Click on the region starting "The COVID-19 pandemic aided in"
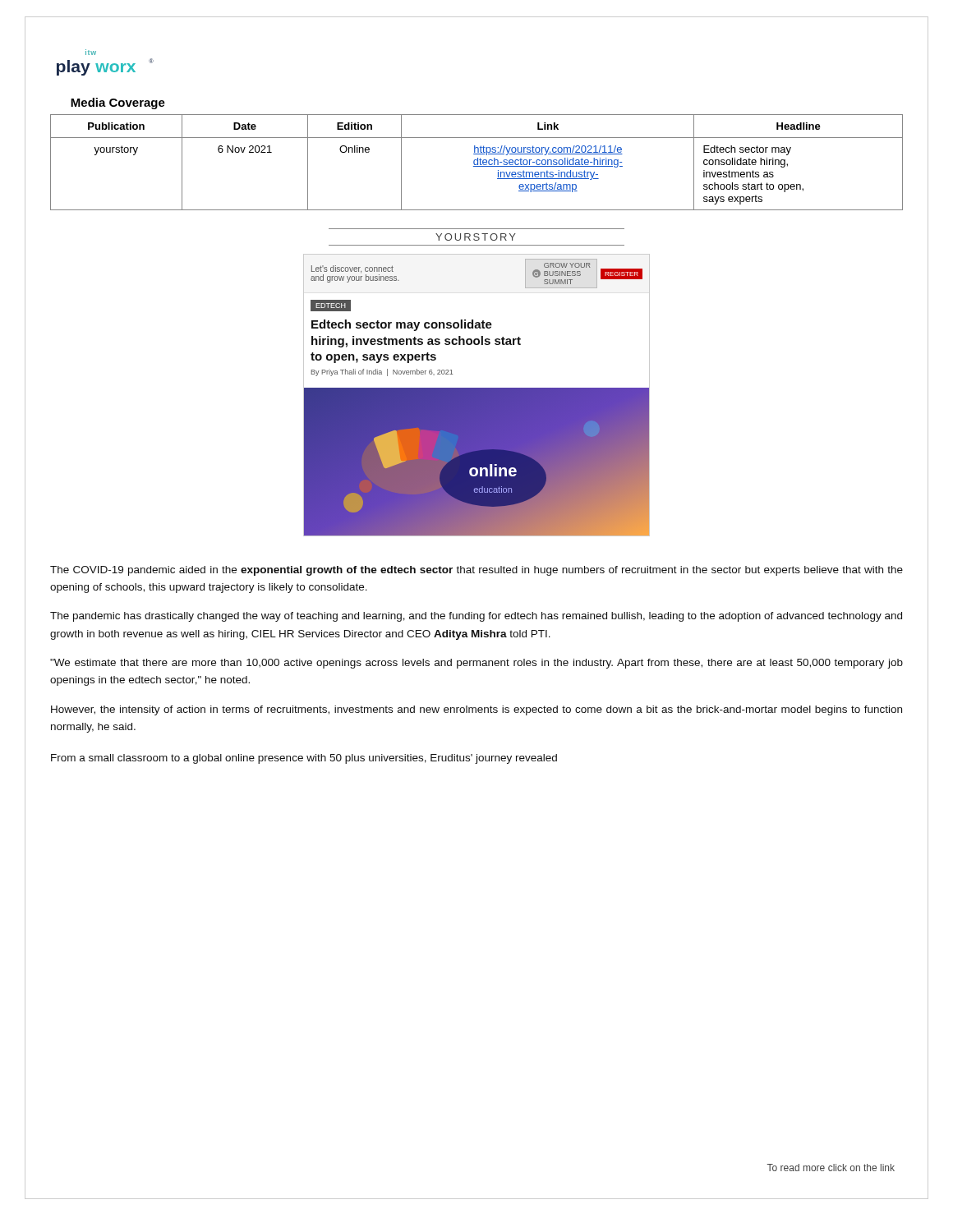This screenshot has width=953, height=1232. tap(476, 648)
